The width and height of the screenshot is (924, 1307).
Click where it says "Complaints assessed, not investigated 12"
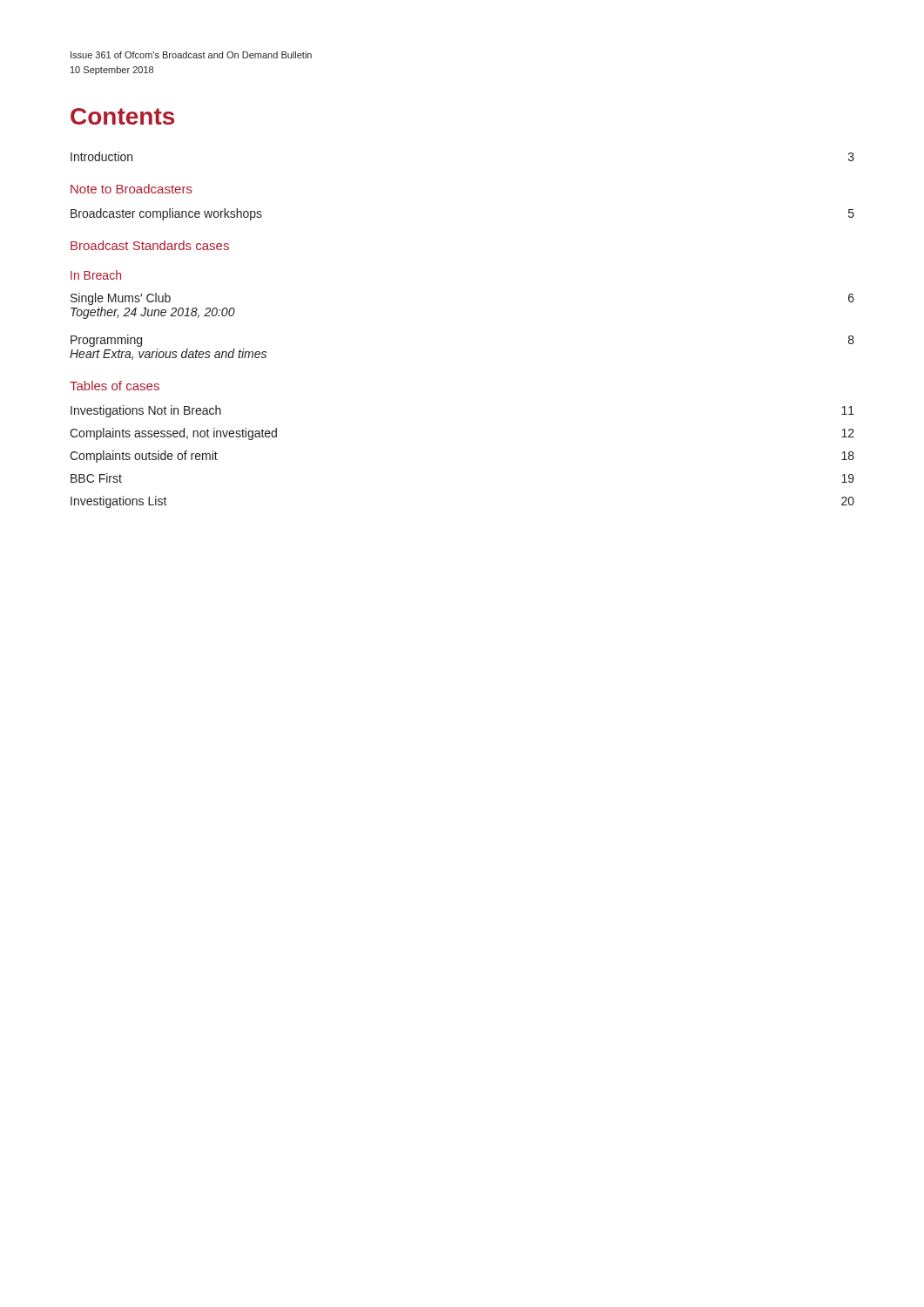pos(175,433)
